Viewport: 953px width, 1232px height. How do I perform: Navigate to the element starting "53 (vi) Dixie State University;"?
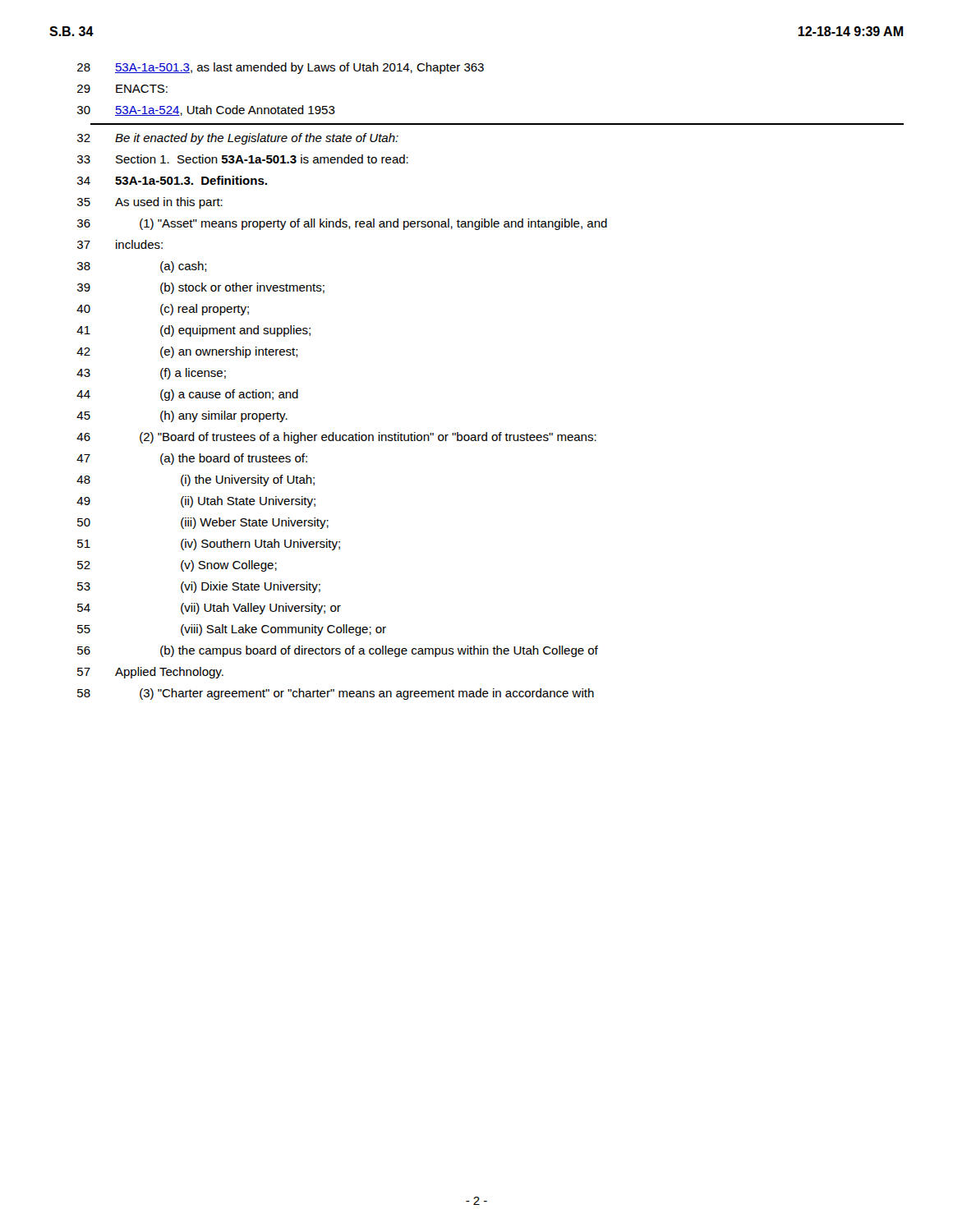click(199, 587)
